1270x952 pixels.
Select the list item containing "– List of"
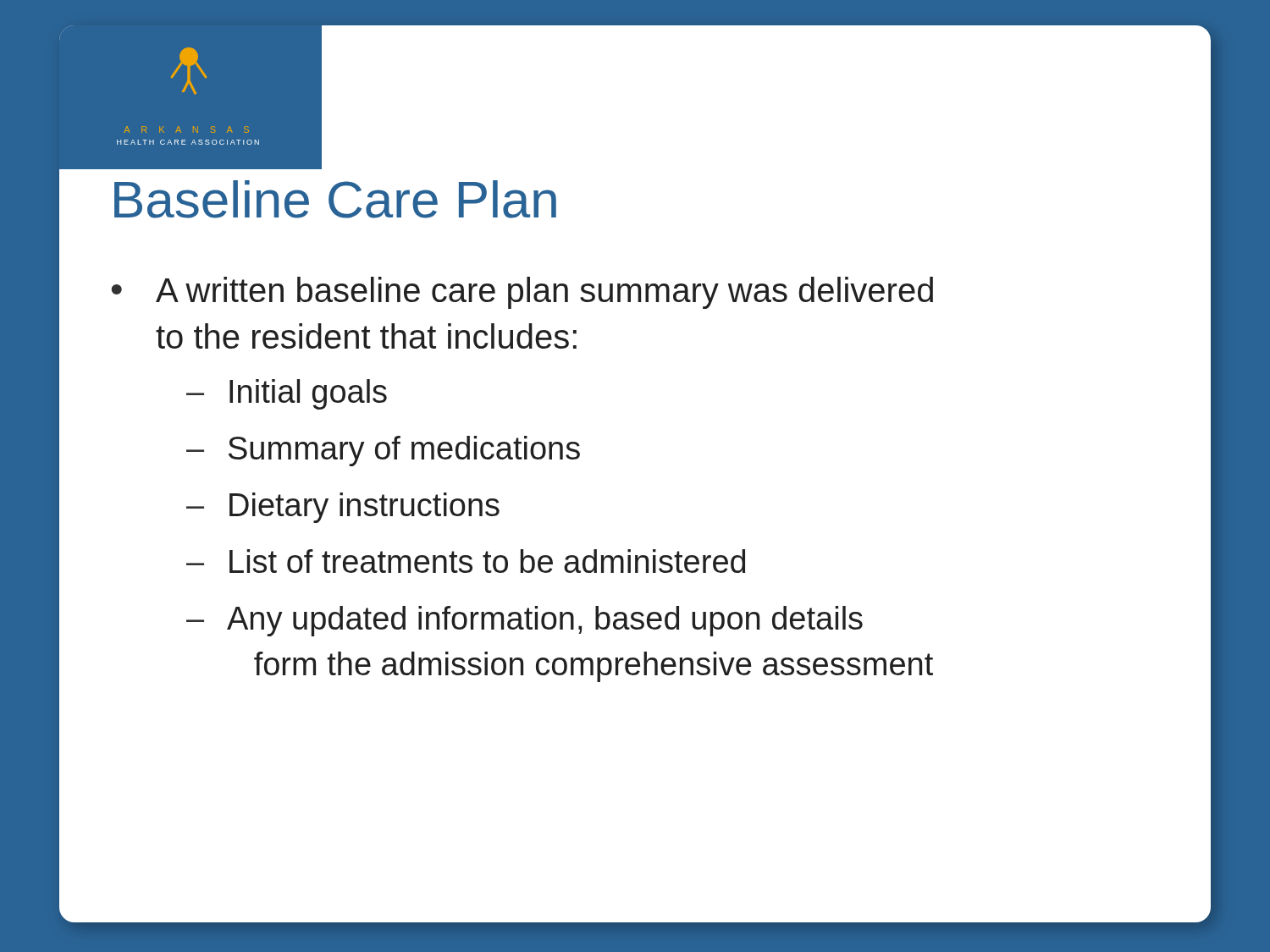(x=467, y=563)
